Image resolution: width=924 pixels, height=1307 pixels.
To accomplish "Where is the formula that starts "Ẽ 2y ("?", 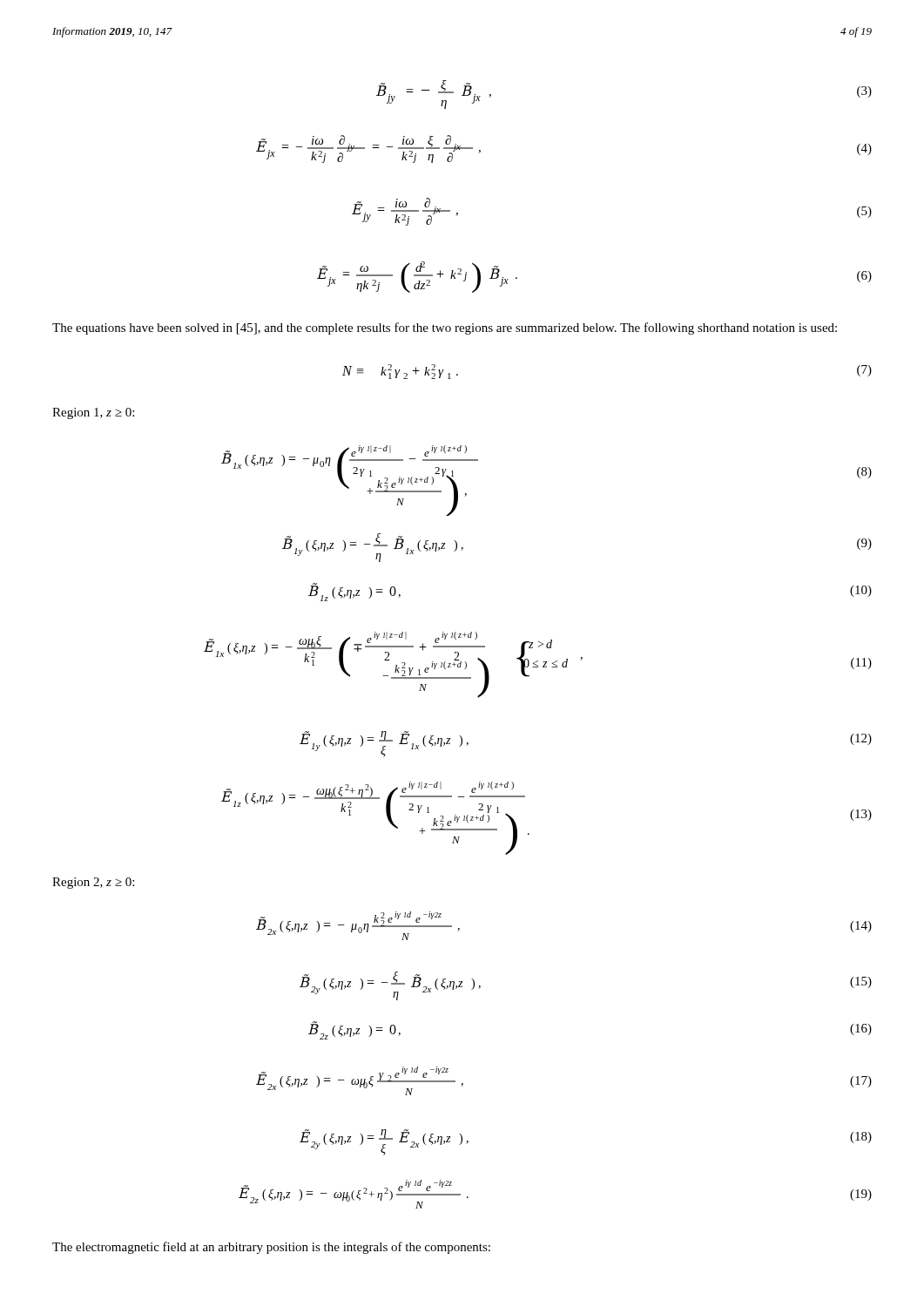I will tap(385, 1144).
